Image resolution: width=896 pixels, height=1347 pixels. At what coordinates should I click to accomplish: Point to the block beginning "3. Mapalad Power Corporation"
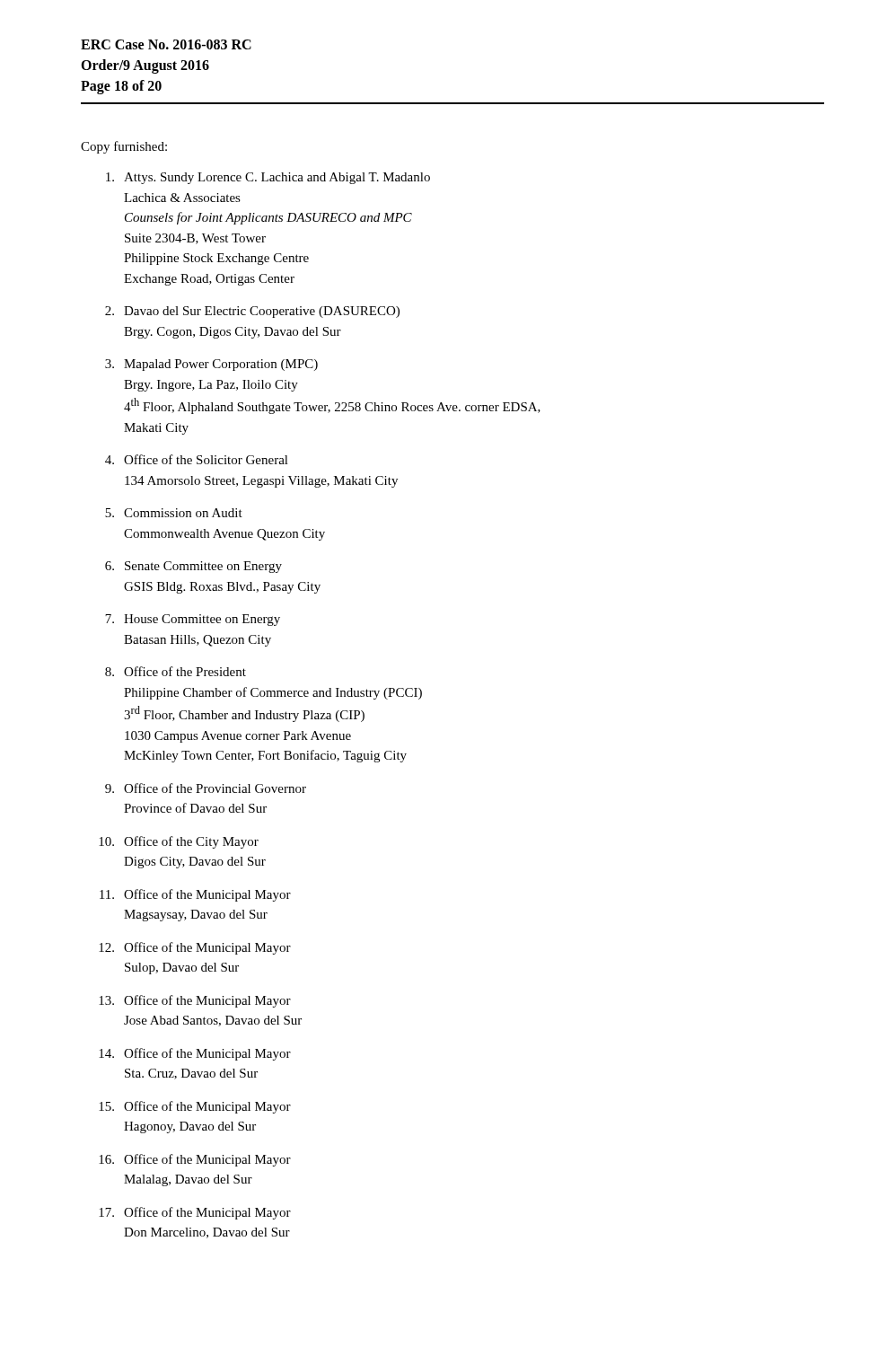(452, 396)
